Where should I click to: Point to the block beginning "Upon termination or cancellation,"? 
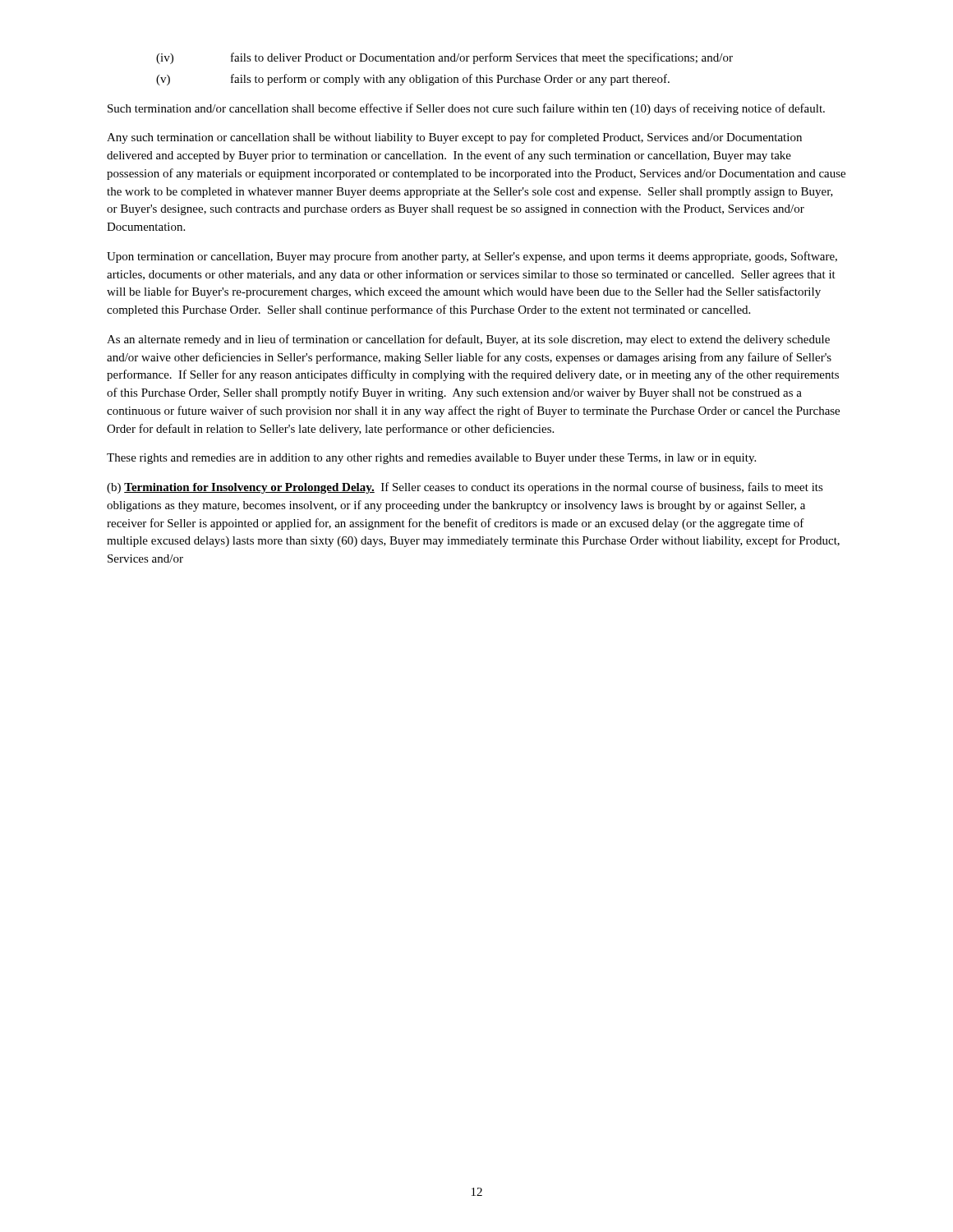coord(472,283)
